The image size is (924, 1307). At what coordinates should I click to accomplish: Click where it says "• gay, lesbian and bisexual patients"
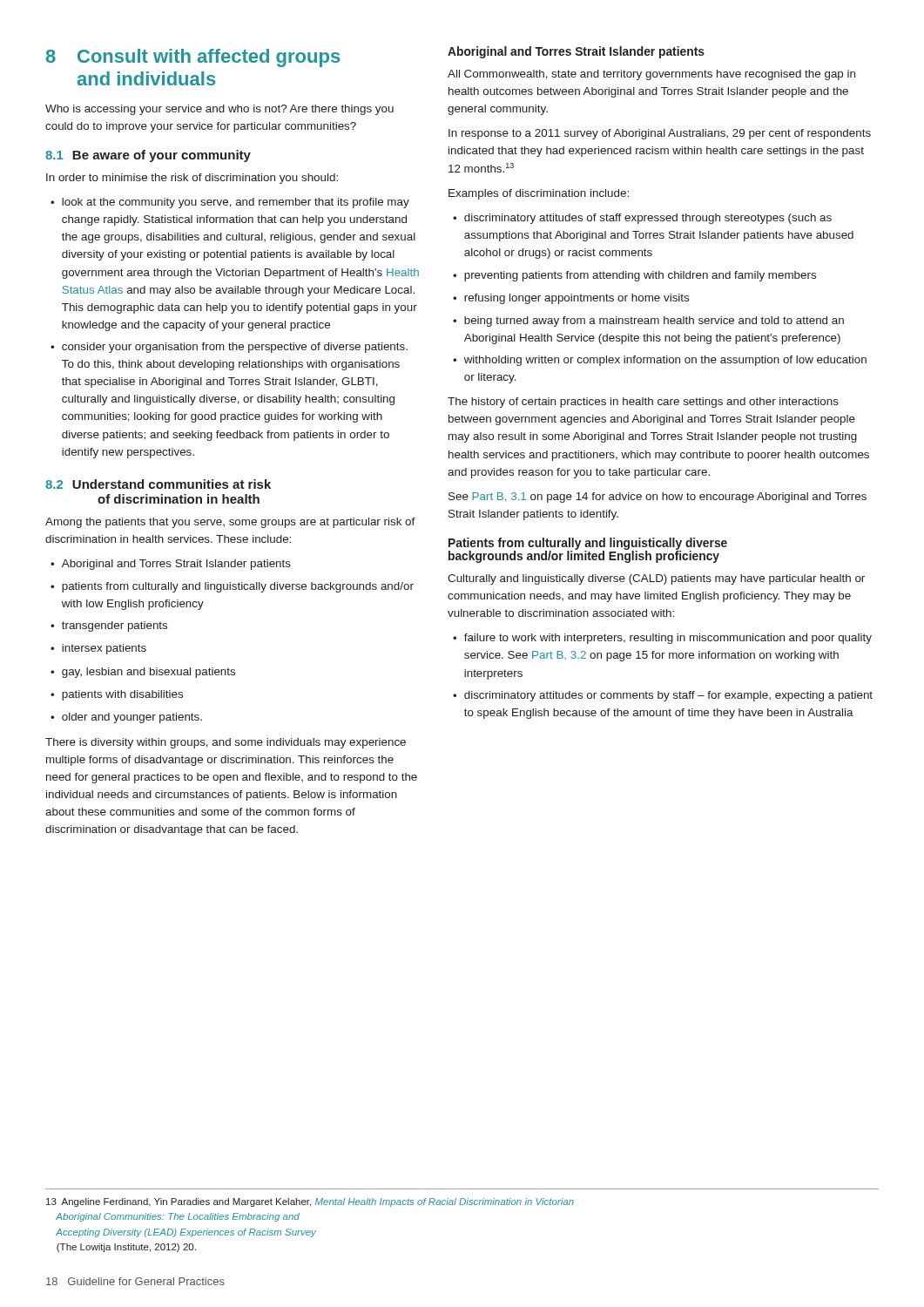(x=235, y=672)
